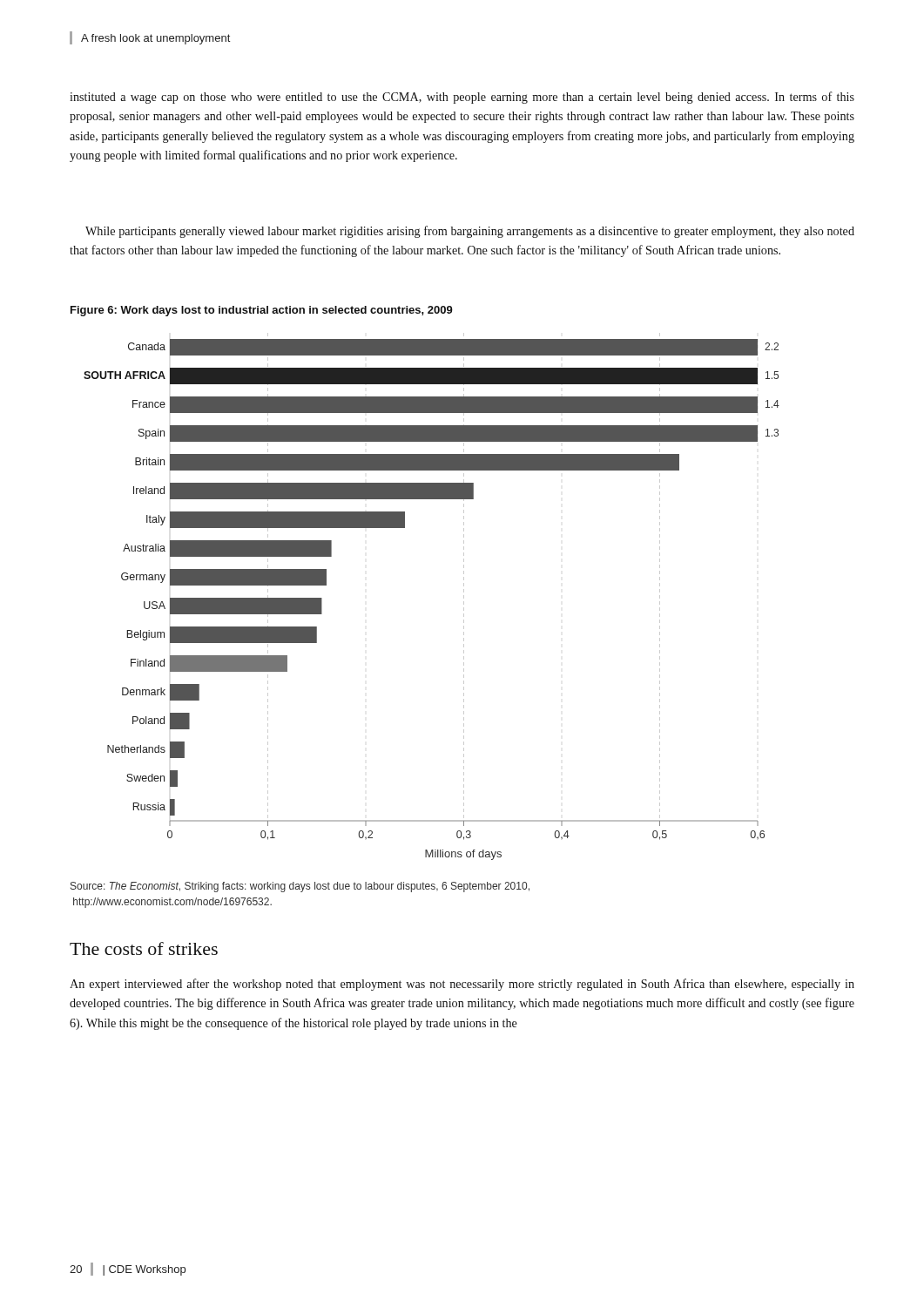This screenshot has height=1307, width=924.
Task: Where is the caption that starts "Figure 6: Work days lost to industrial action"?
Action: (x=261, y=310)
